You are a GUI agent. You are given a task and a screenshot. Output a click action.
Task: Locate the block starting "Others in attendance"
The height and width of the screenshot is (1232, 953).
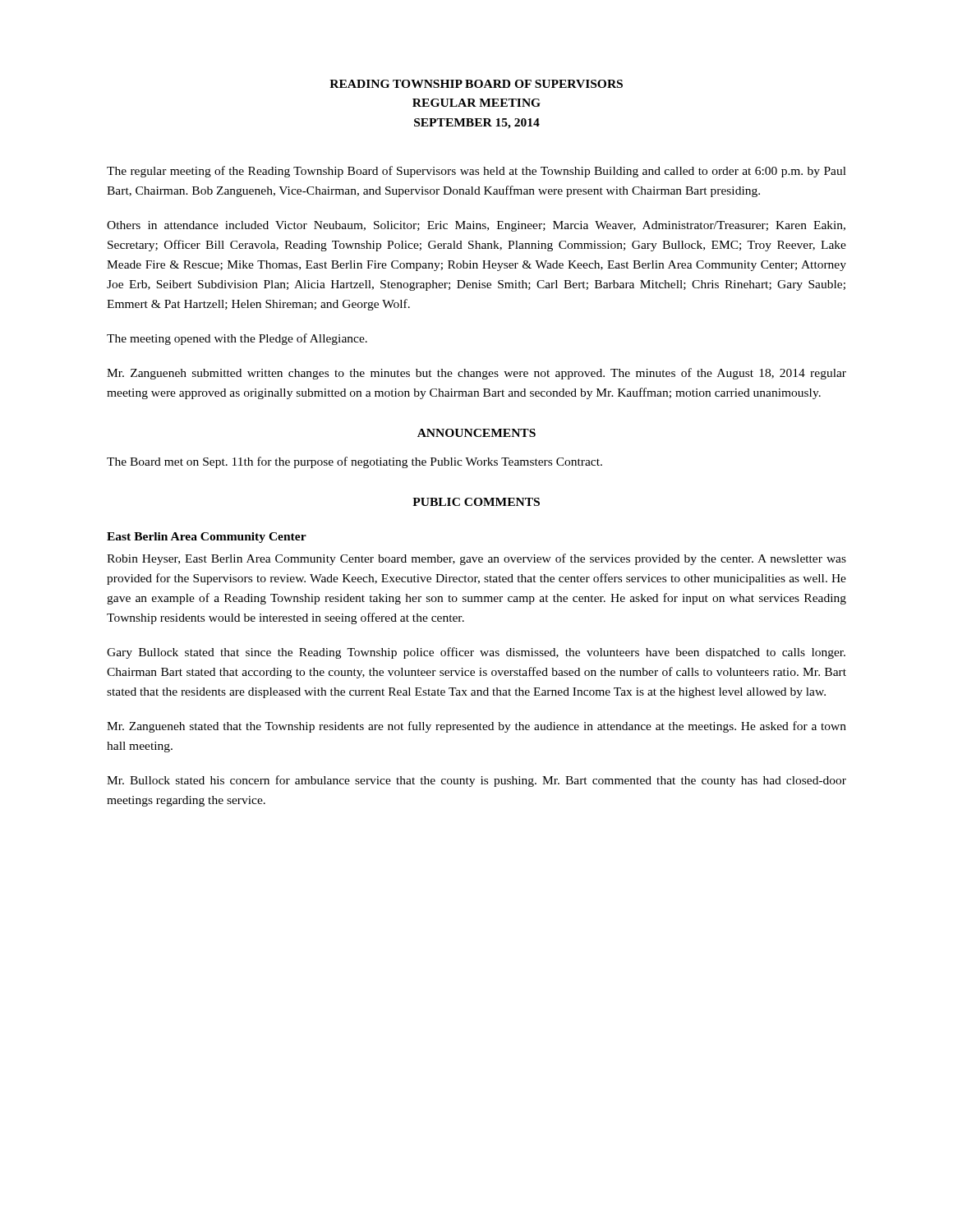coord(476,264)
